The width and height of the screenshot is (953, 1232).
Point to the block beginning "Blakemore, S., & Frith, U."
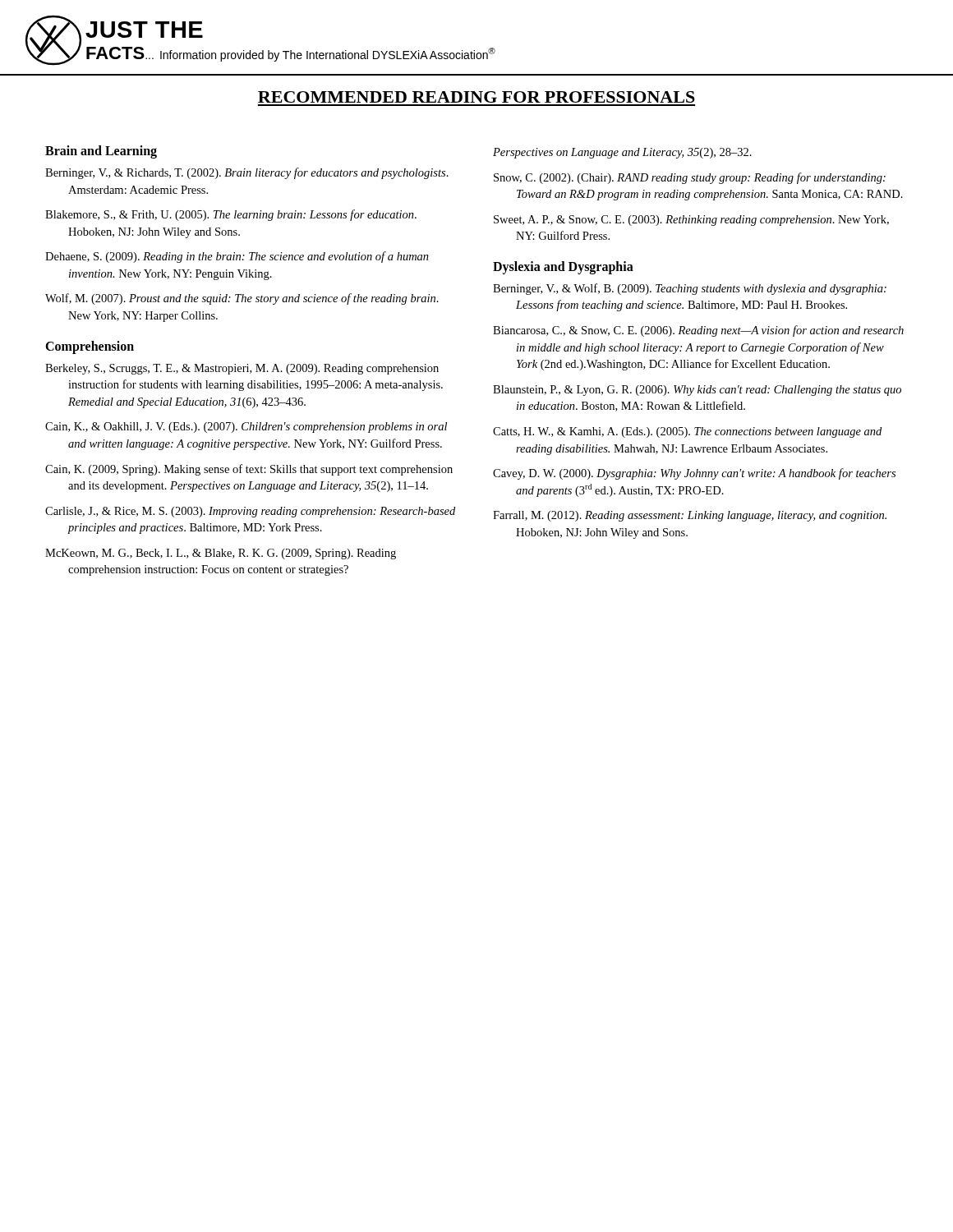[231, 223]
